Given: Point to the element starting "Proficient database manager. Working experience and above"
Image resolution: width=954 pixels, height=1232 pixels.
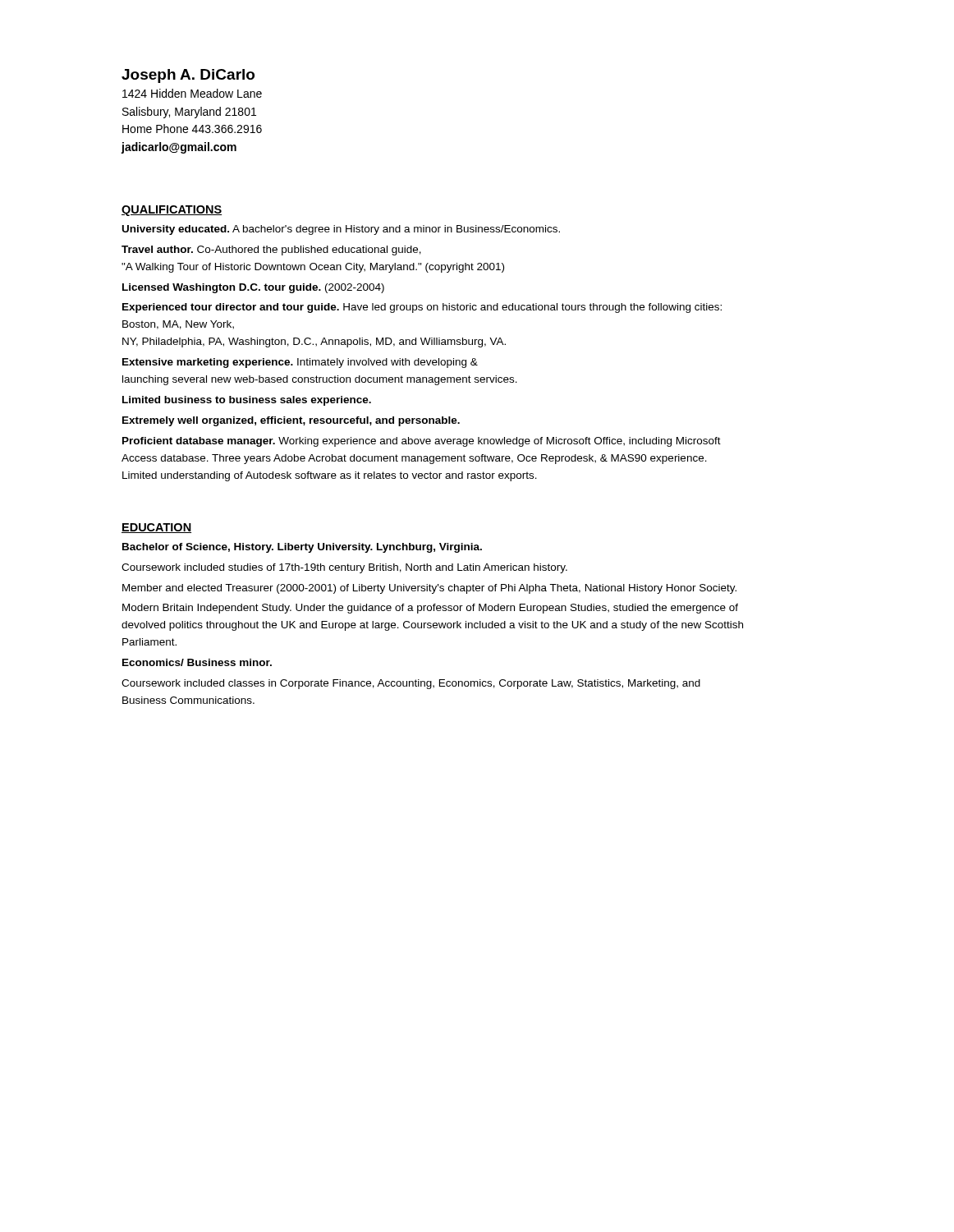Looking at the screenshot, I should coord(421,458).
